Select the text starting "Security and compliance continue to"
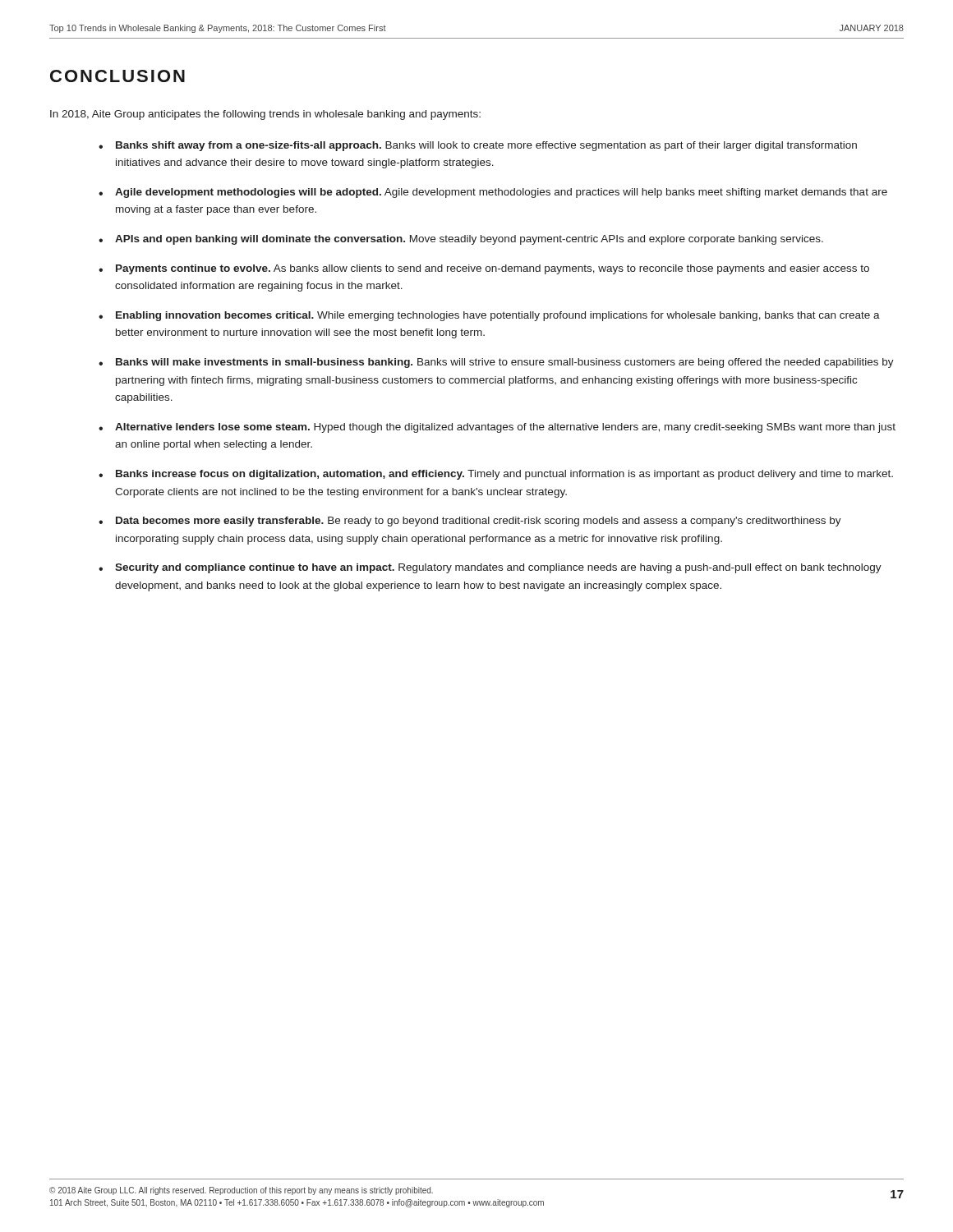Viewport: 953px width, 1232px height. (x=498, y=576)
